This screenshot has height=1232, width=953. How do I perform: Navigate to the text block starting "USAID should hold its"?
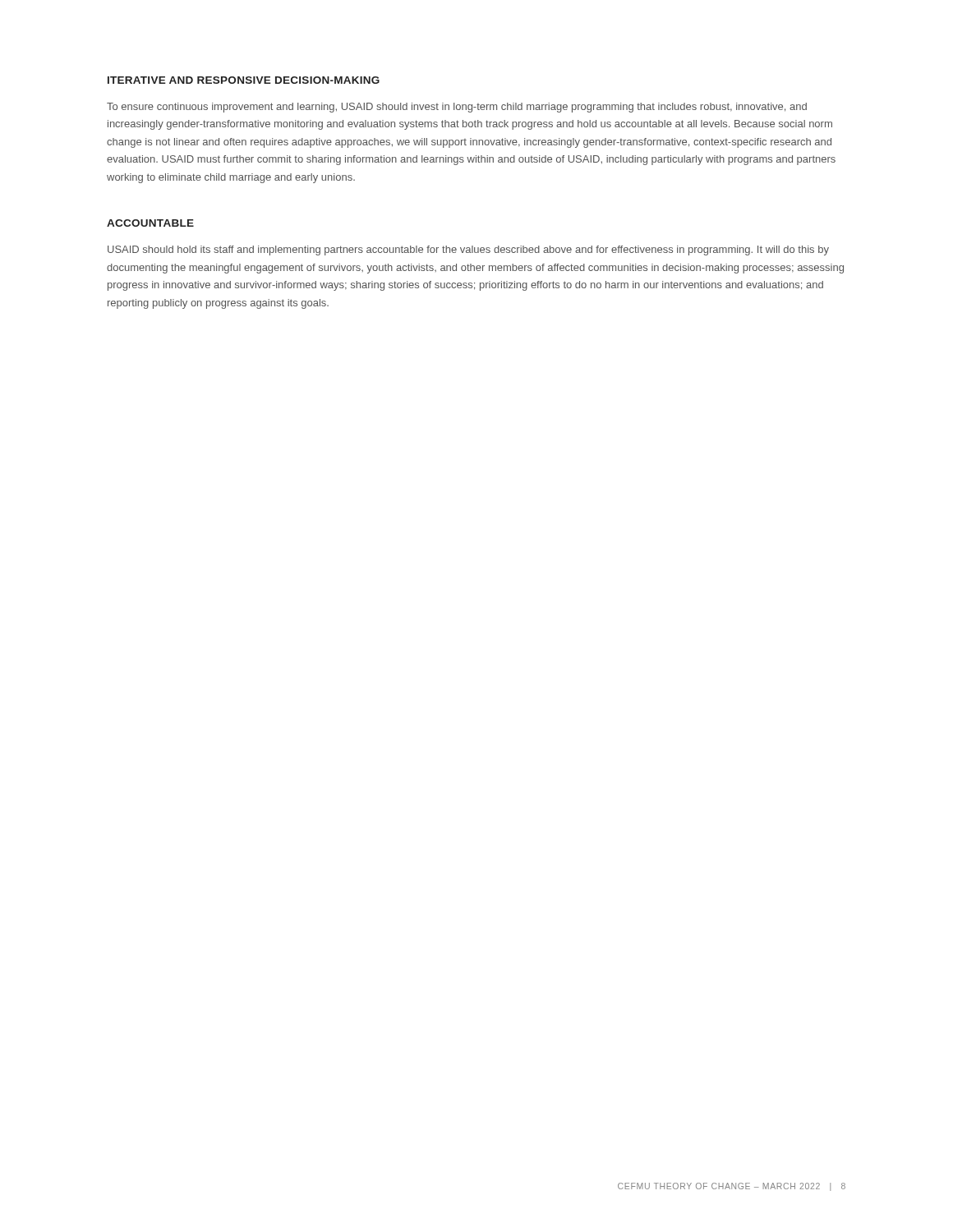click(x=476, y=276)
